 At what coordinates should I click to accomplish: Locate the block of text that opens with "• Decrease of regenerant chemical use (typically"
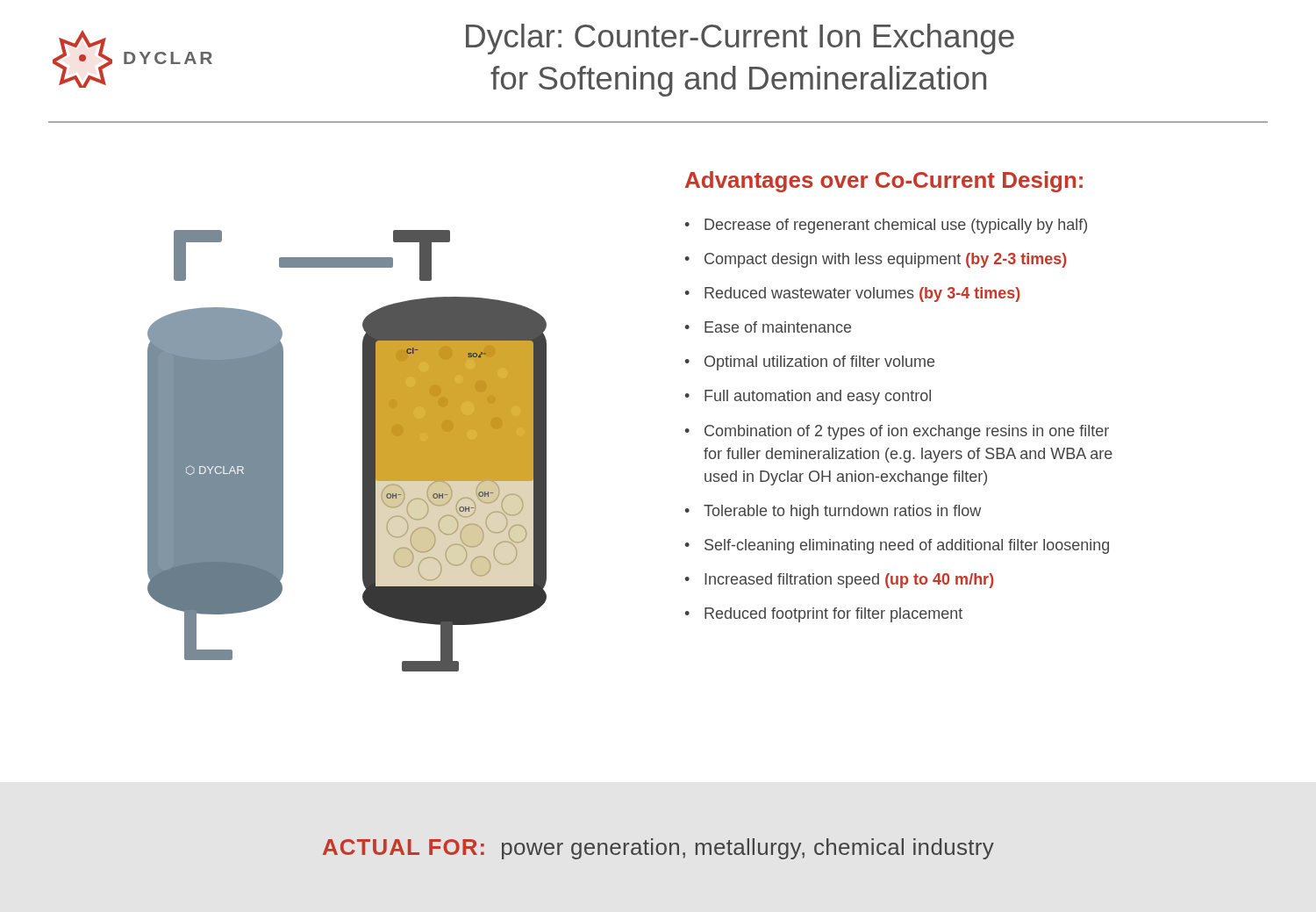click(886, 225)
